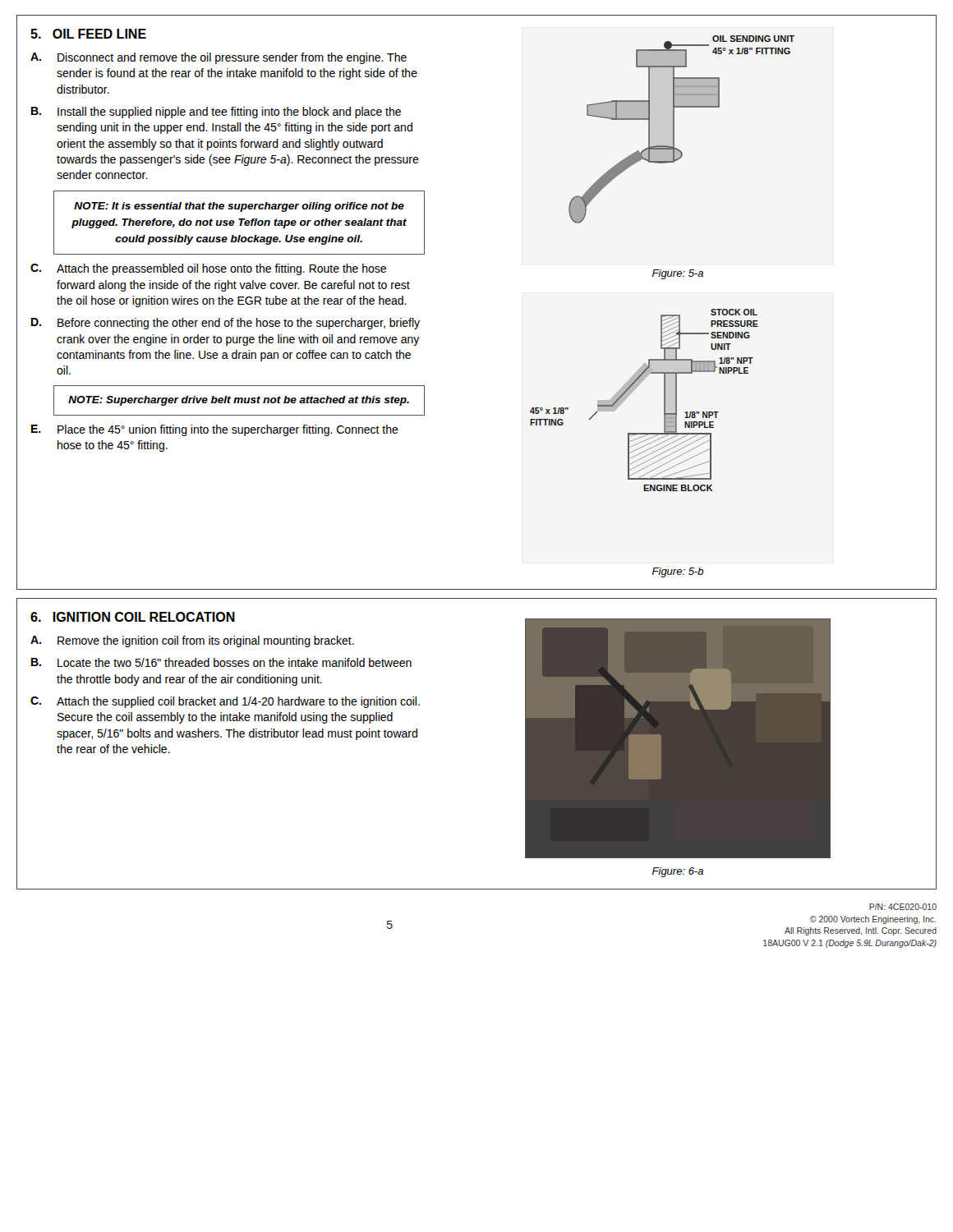Find "5. OIL FEED LINE" on this page
Image resolution: width=953 pixels, height=1232 pixels.
pos(88,34)
